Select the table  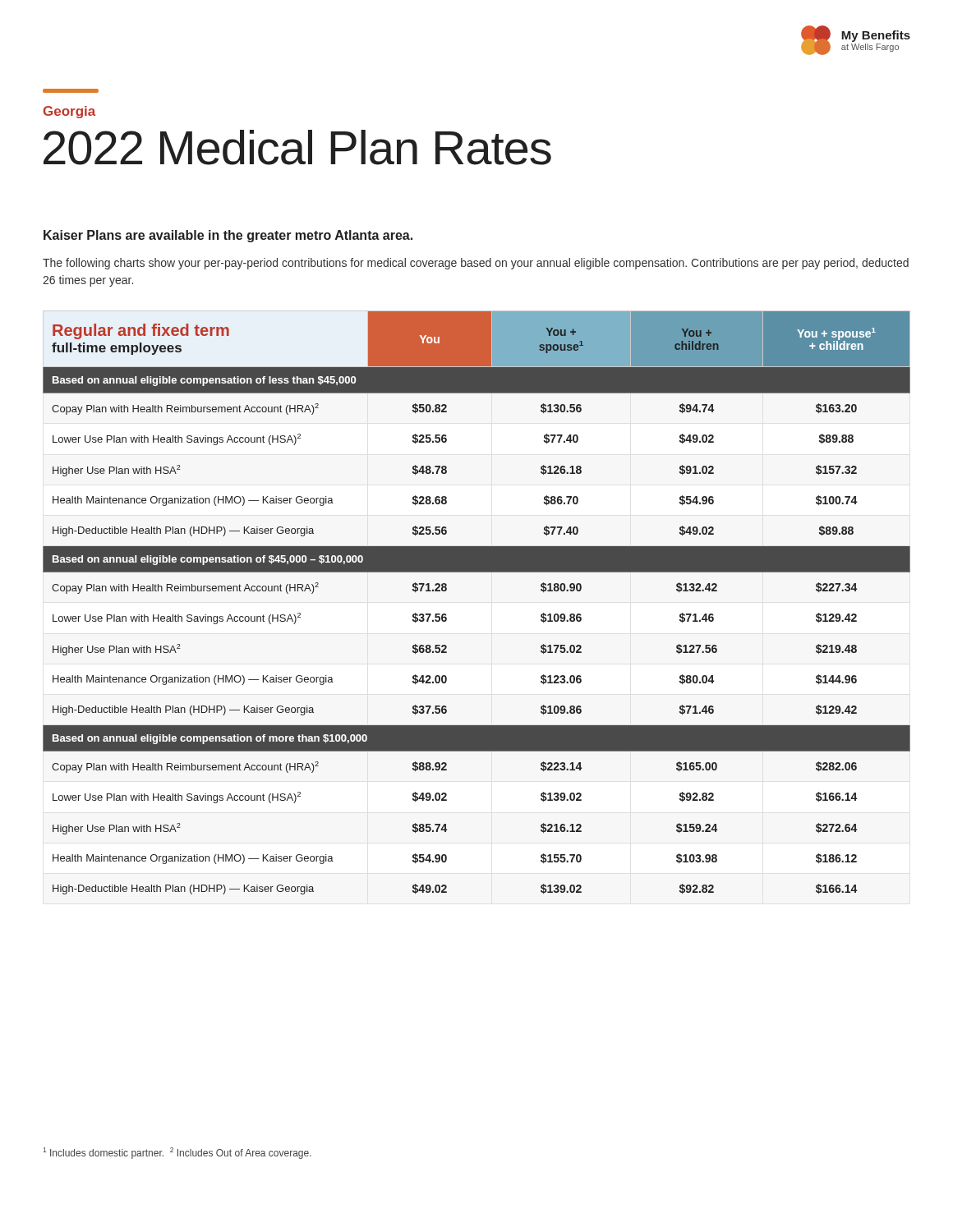pos(476,607)
